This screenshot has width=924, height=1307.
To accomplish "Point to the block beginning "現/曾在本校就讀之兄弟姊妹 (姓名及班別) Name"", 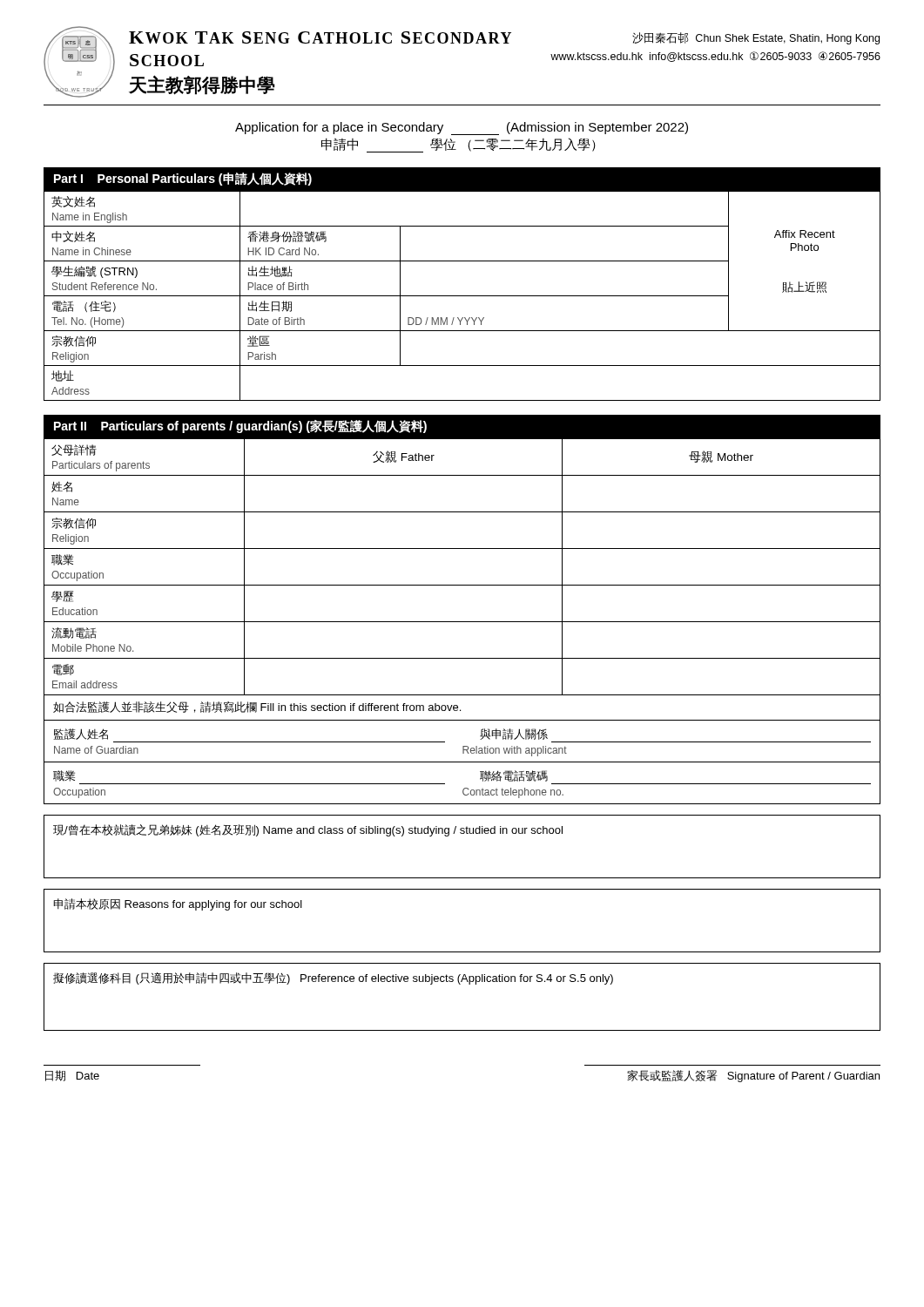I will point(308,830).
